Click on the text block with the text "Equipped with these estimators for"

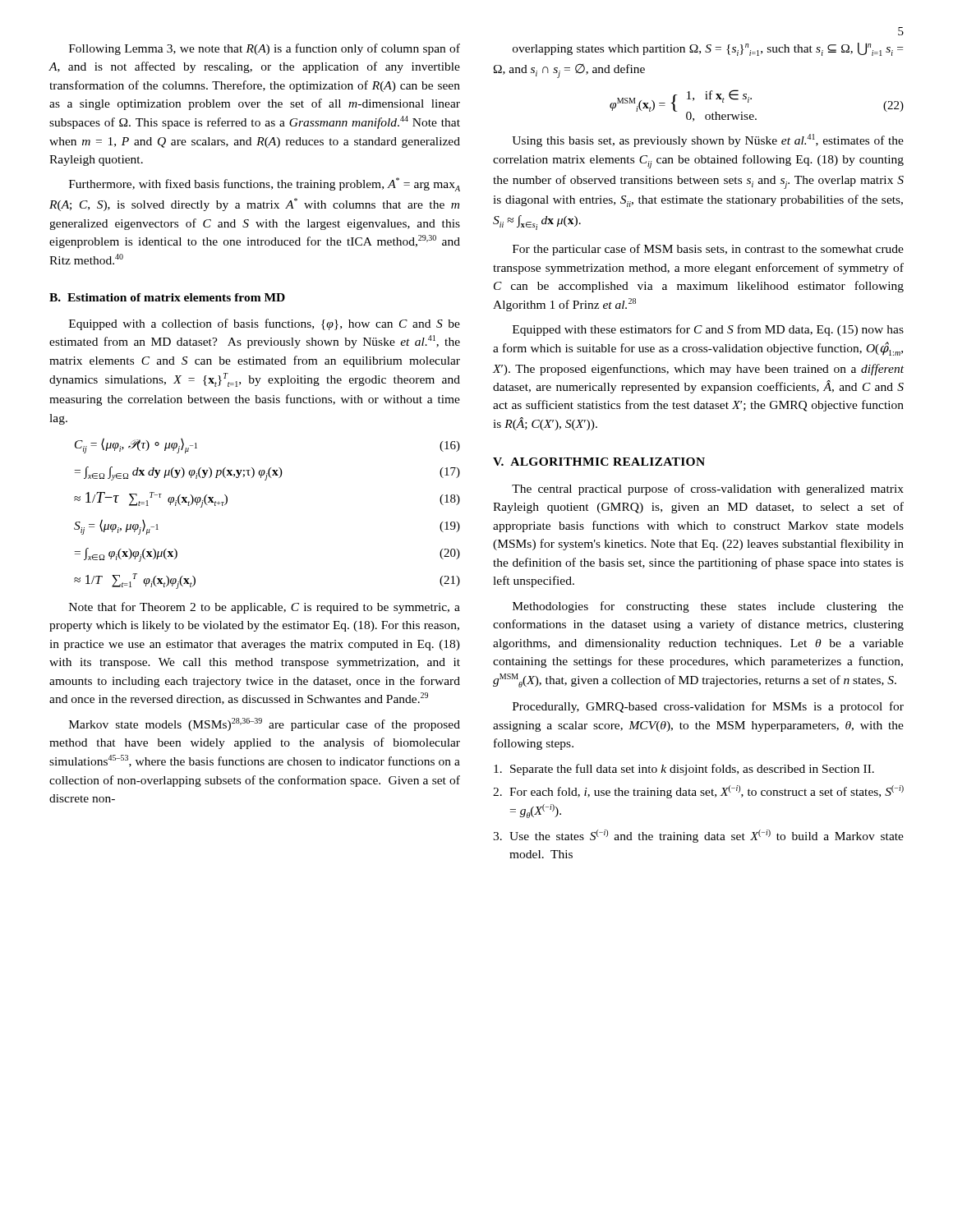click(698, 377)
